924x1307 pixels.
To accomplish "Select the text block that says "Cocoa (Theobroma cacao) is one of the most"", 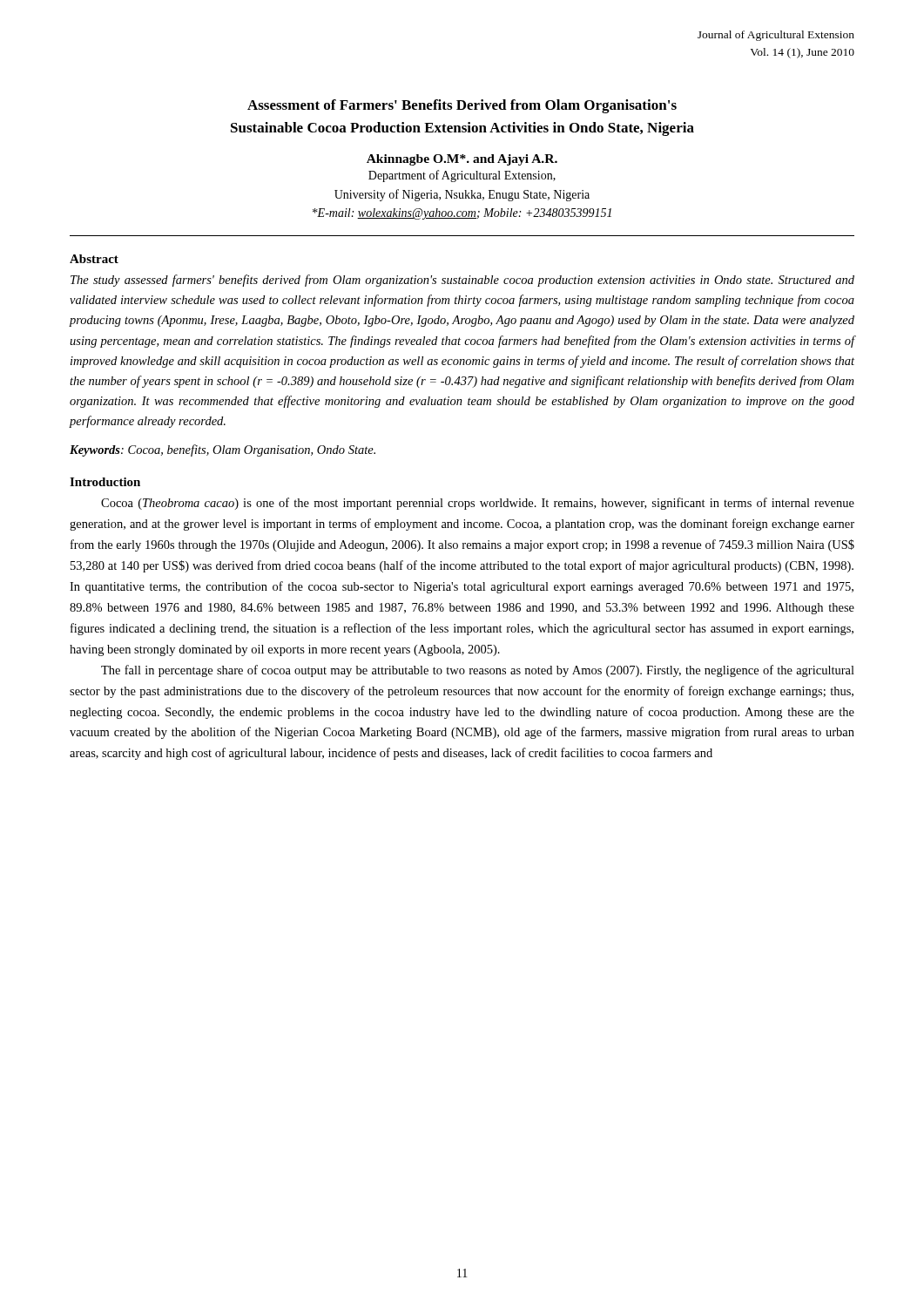I will (462, 576).
